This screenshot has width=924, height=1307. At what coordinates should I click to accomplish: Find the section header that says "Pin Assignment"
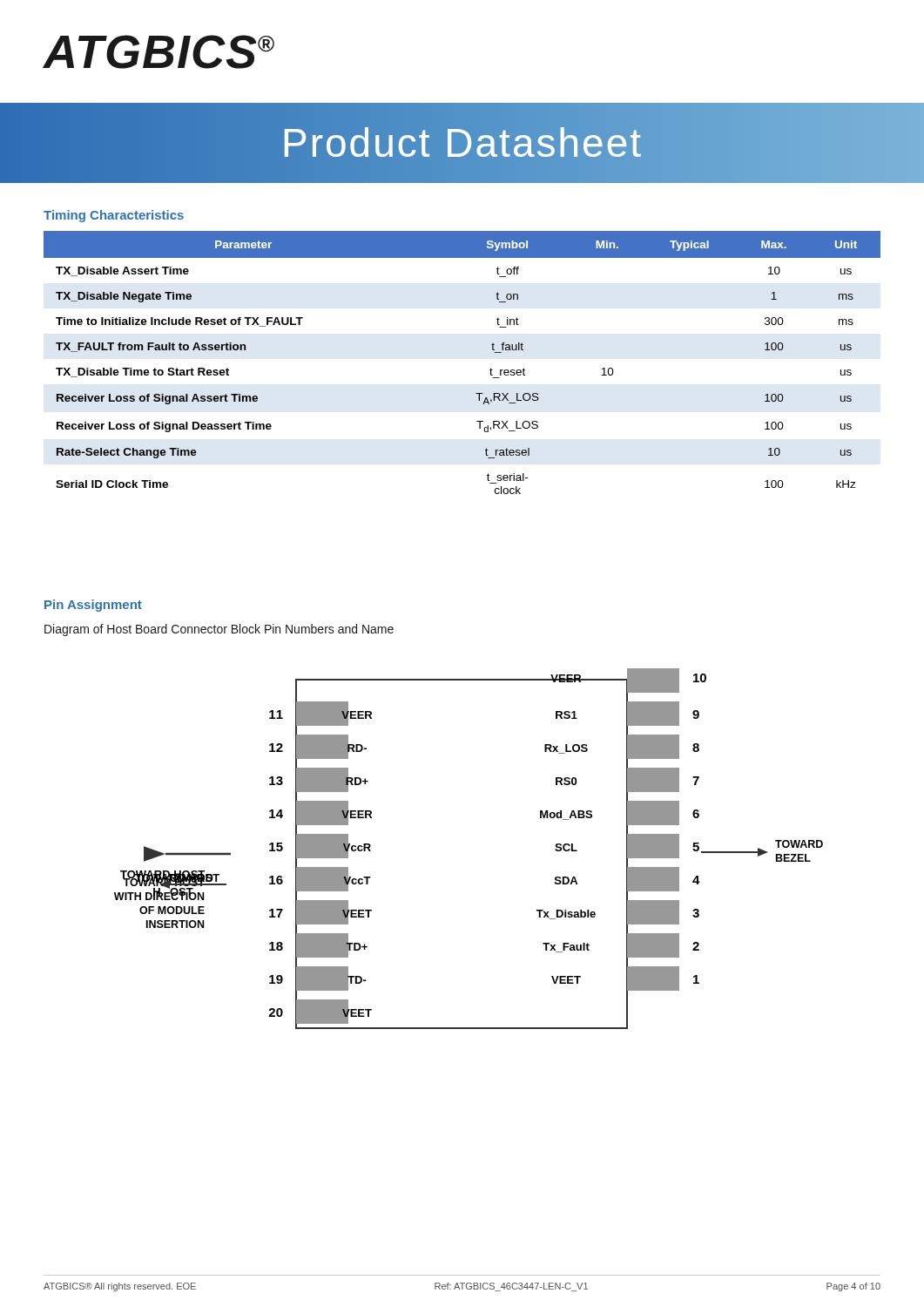click(93, 604)
